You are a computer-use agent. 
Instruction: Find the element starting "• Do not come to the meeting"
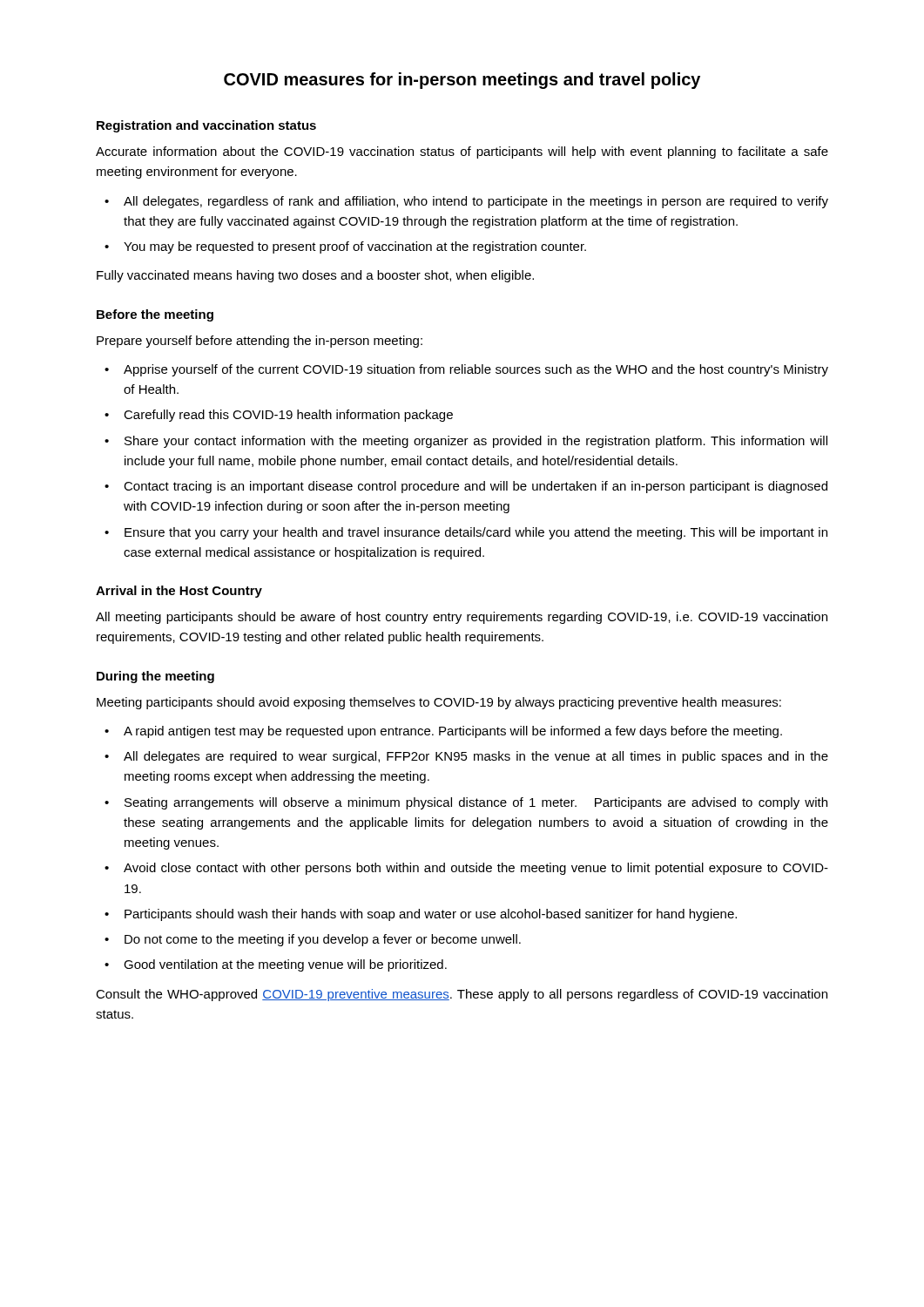[466, 939]
